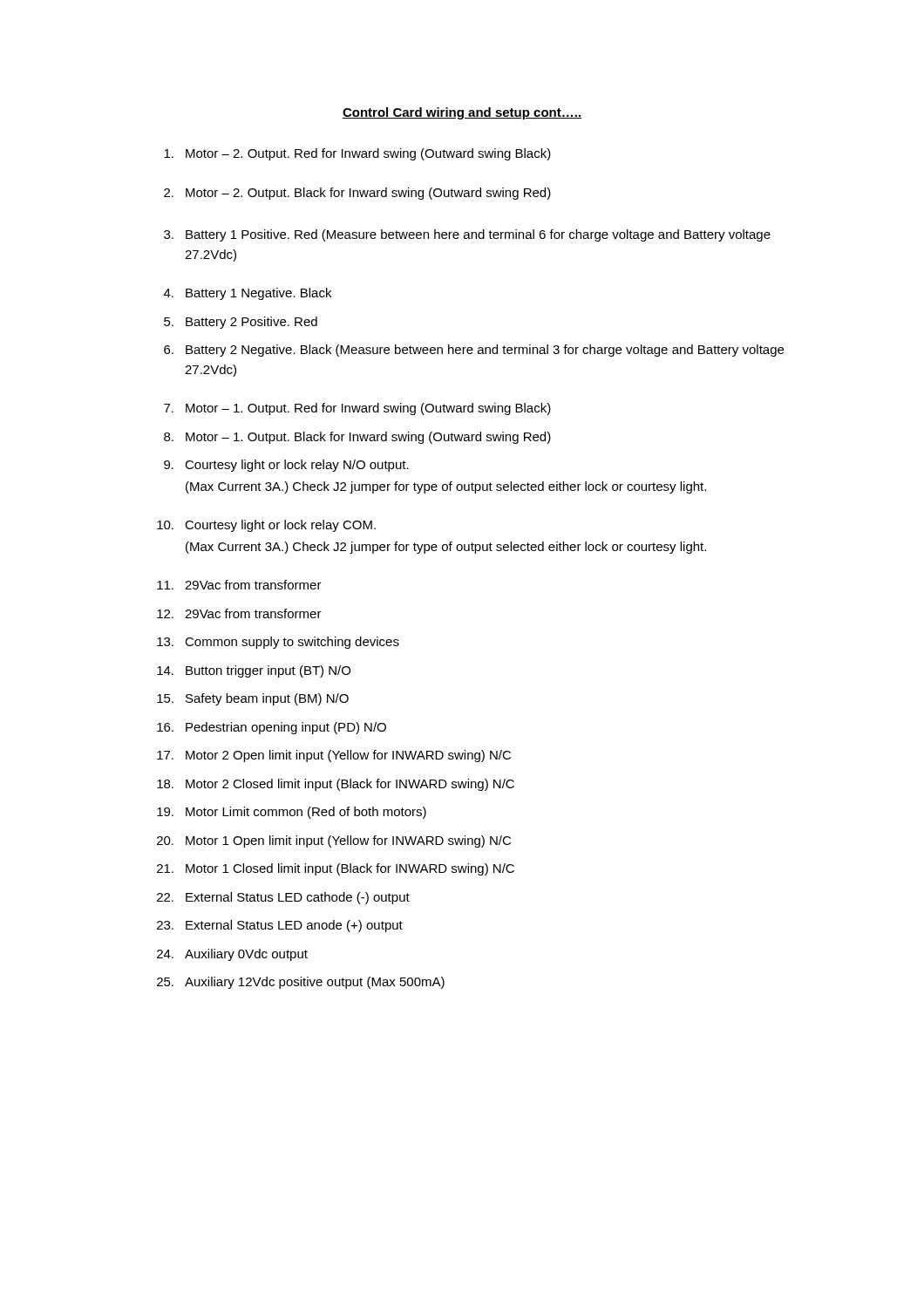Point to the region starting "Safety beam input (BM) N/O"
924x1308 pixels.
[267, 699]
